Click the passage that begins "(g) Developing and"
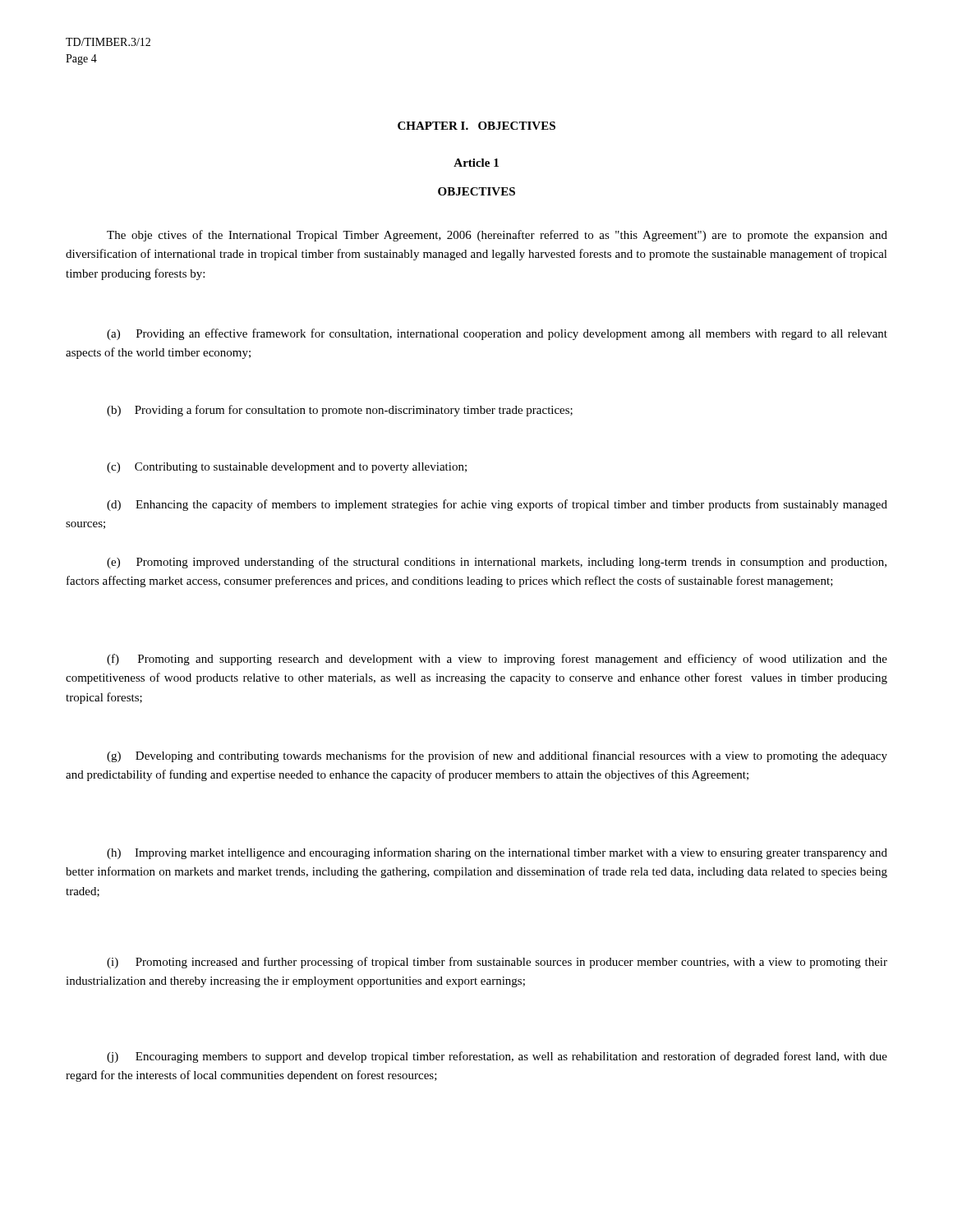Screen dimensions: 1232x953 coord(476,764)
